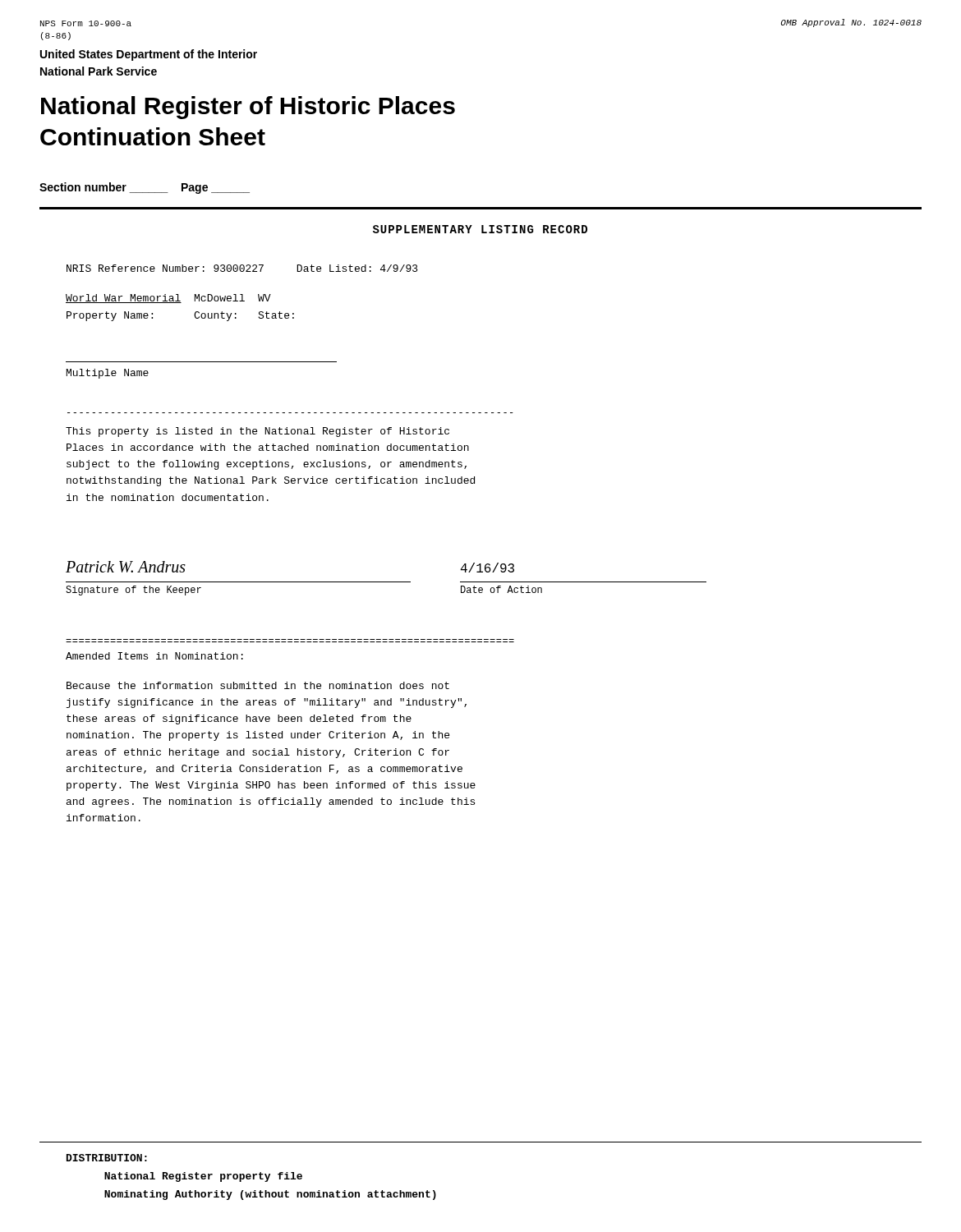The height and width of the screenshot is (1232, 961).
Task: Where does it say "4/16/93 Date of Action"?
Action: tap(487, 568)
